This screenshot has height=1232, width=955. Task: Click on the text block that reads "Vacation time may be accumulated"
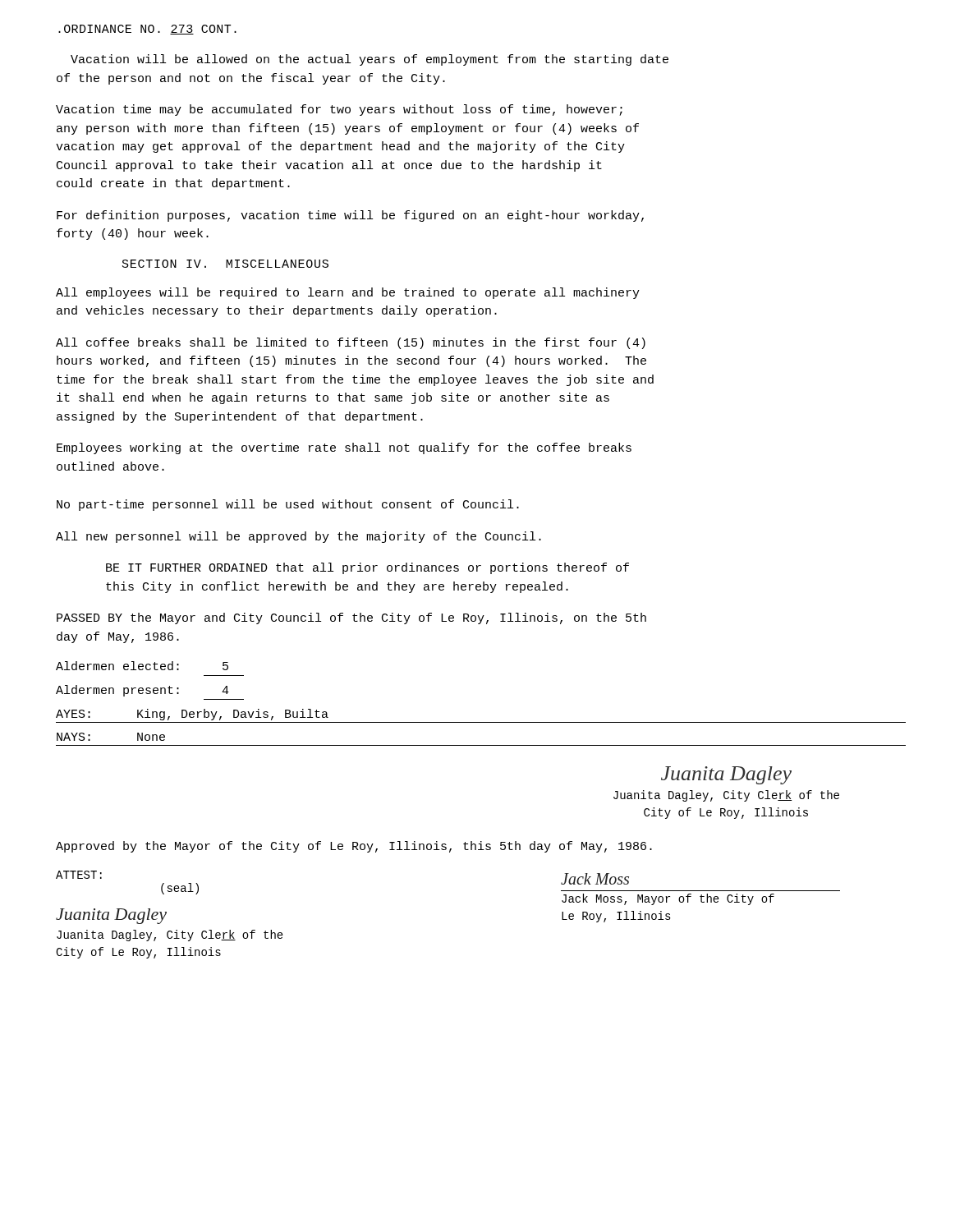(348, 147)
